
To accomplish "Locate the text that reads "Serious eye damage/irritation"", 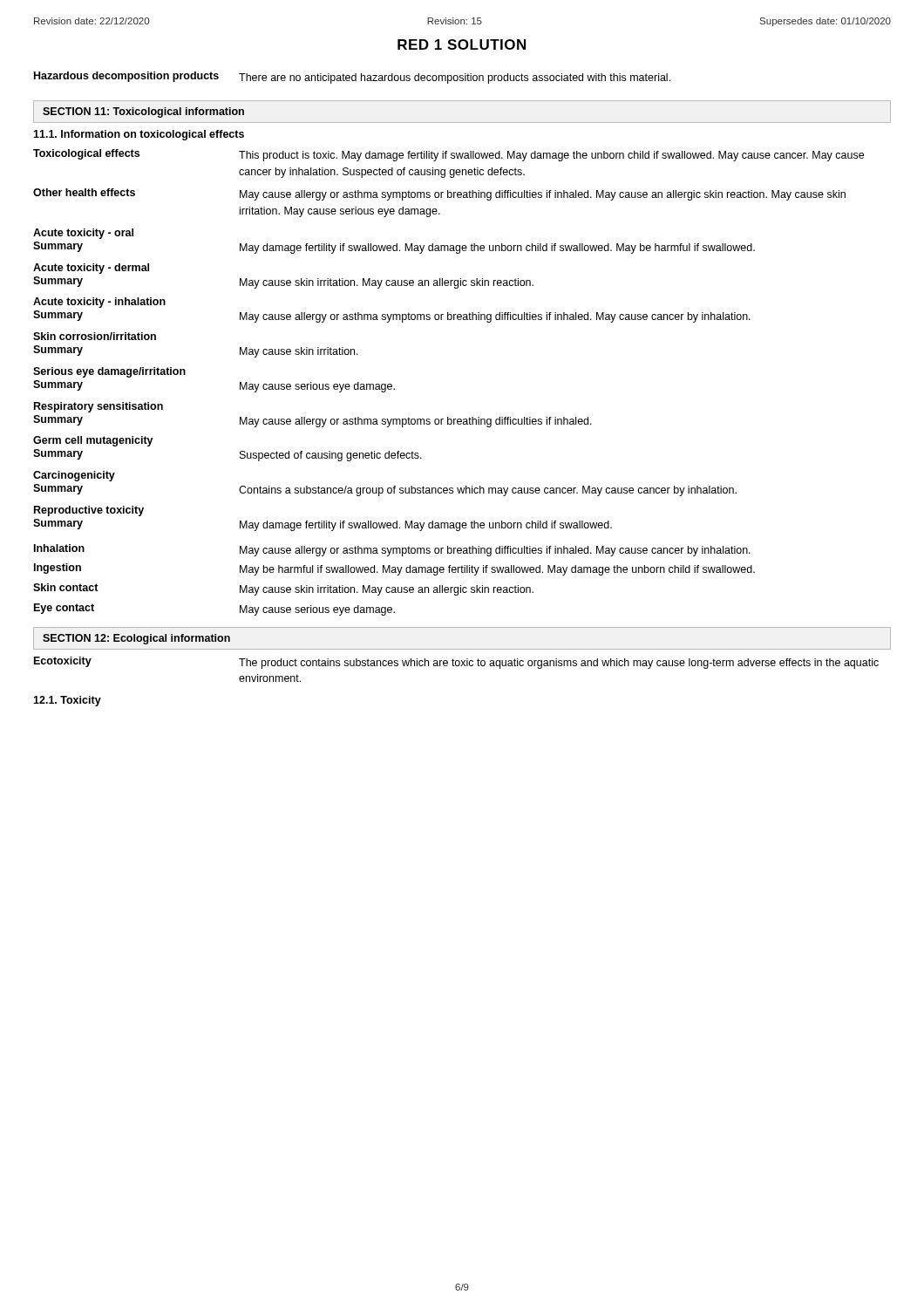I will tap(109, 371).
